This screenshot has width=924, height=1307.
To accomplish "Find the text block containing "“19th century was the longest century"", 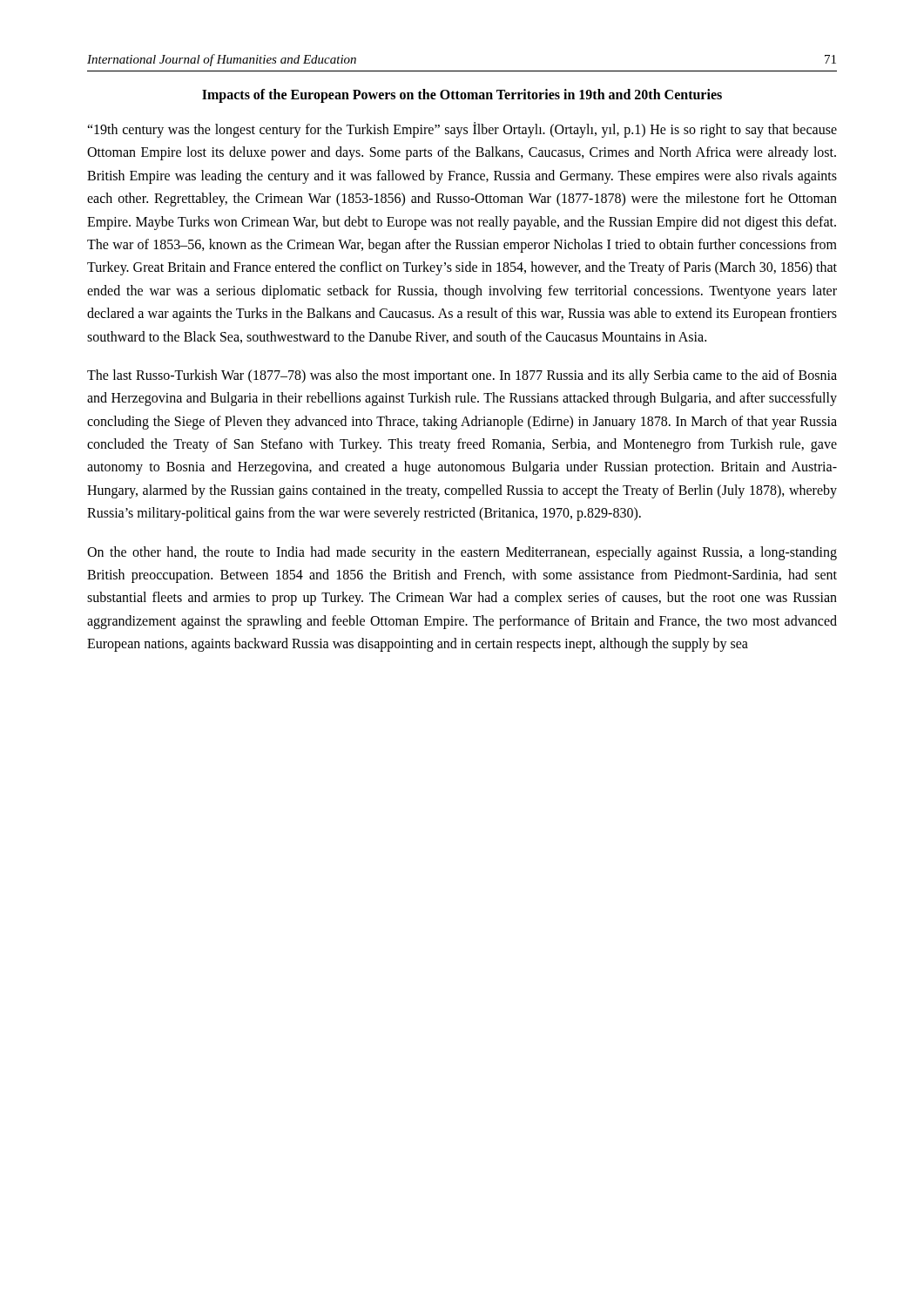I will tap(462, 233).
